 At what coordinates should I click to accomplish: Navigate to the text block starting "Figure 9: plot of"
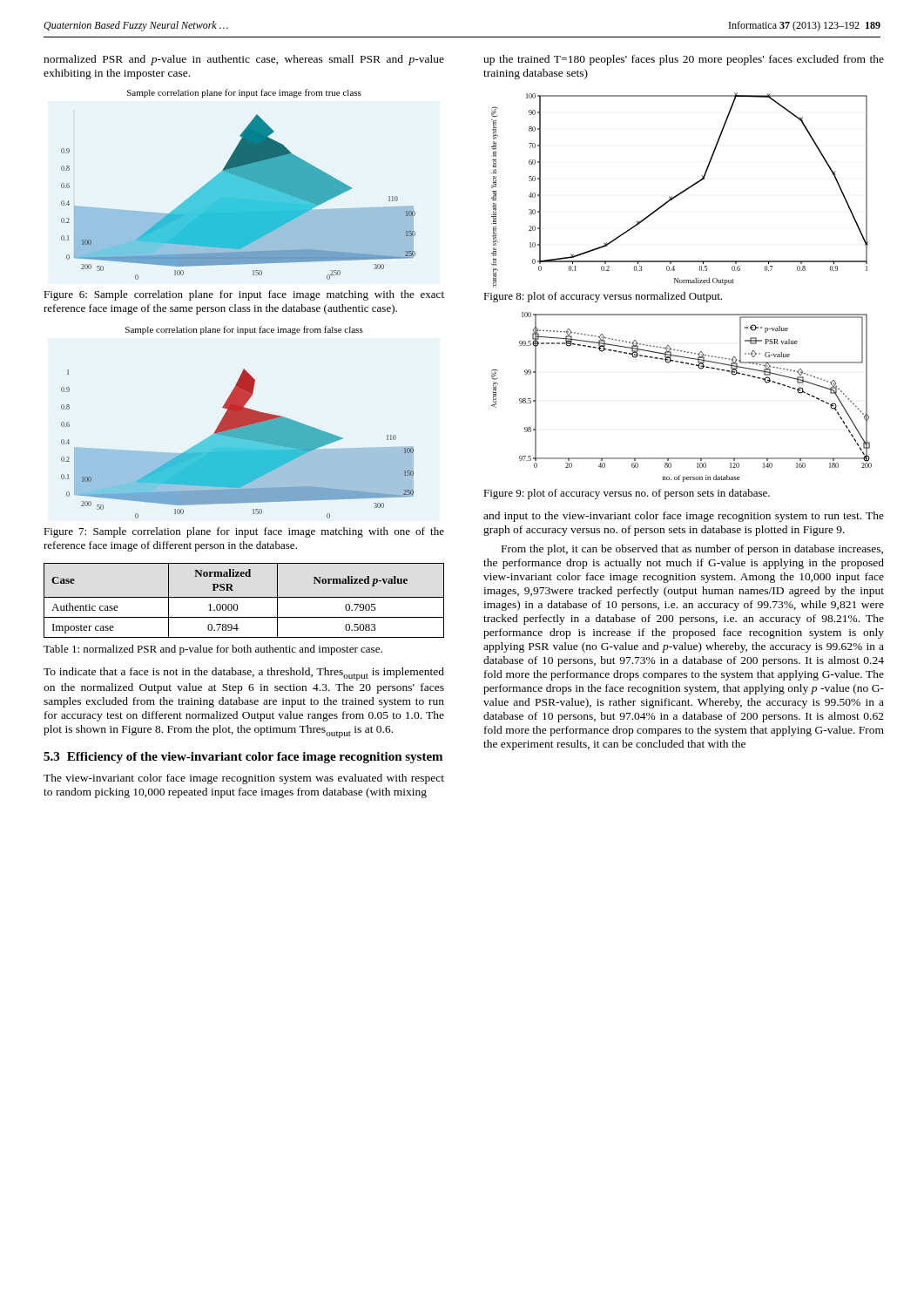click(x=627, y=493)
